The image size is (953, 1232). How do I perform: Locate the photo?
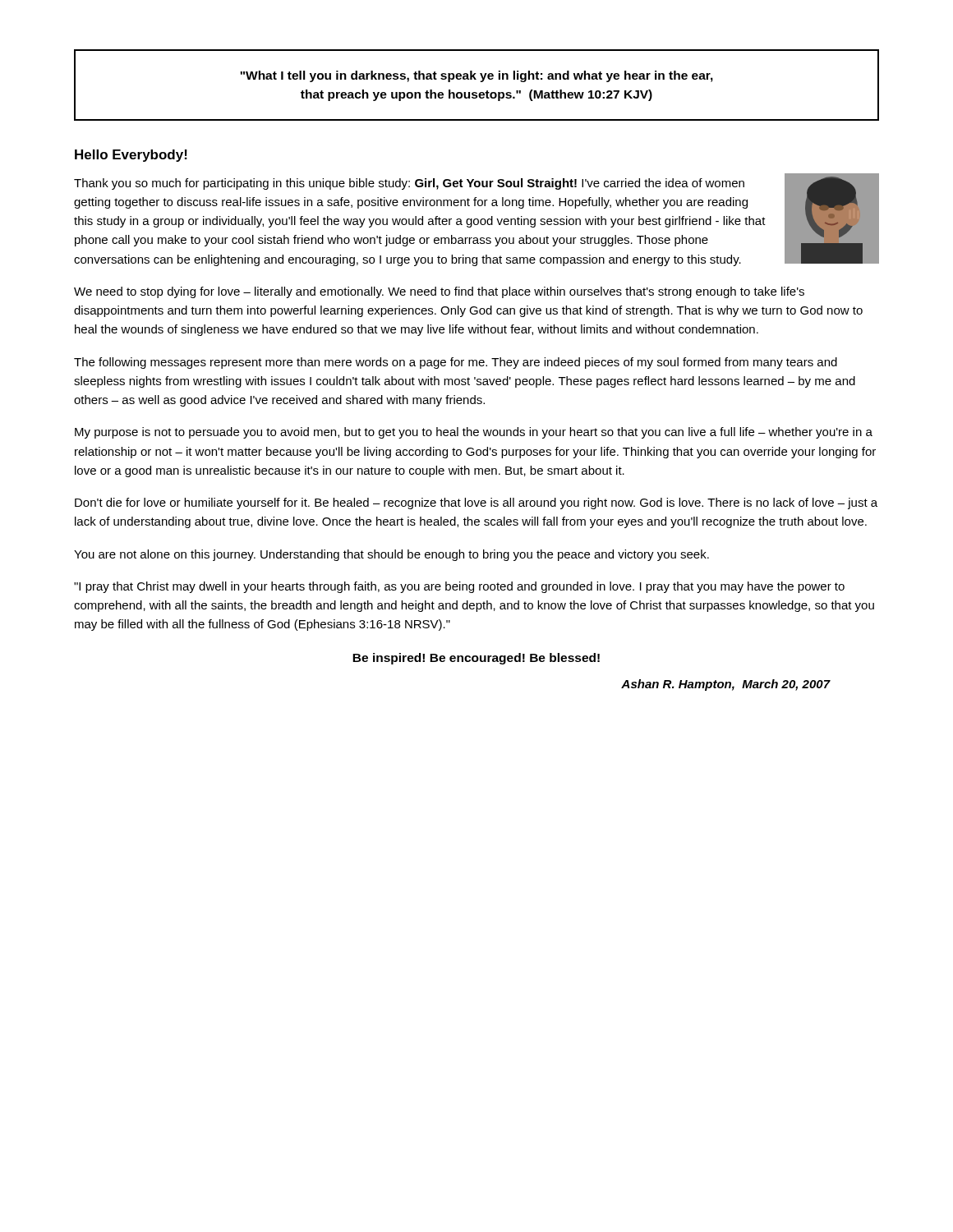pos(832,218)
